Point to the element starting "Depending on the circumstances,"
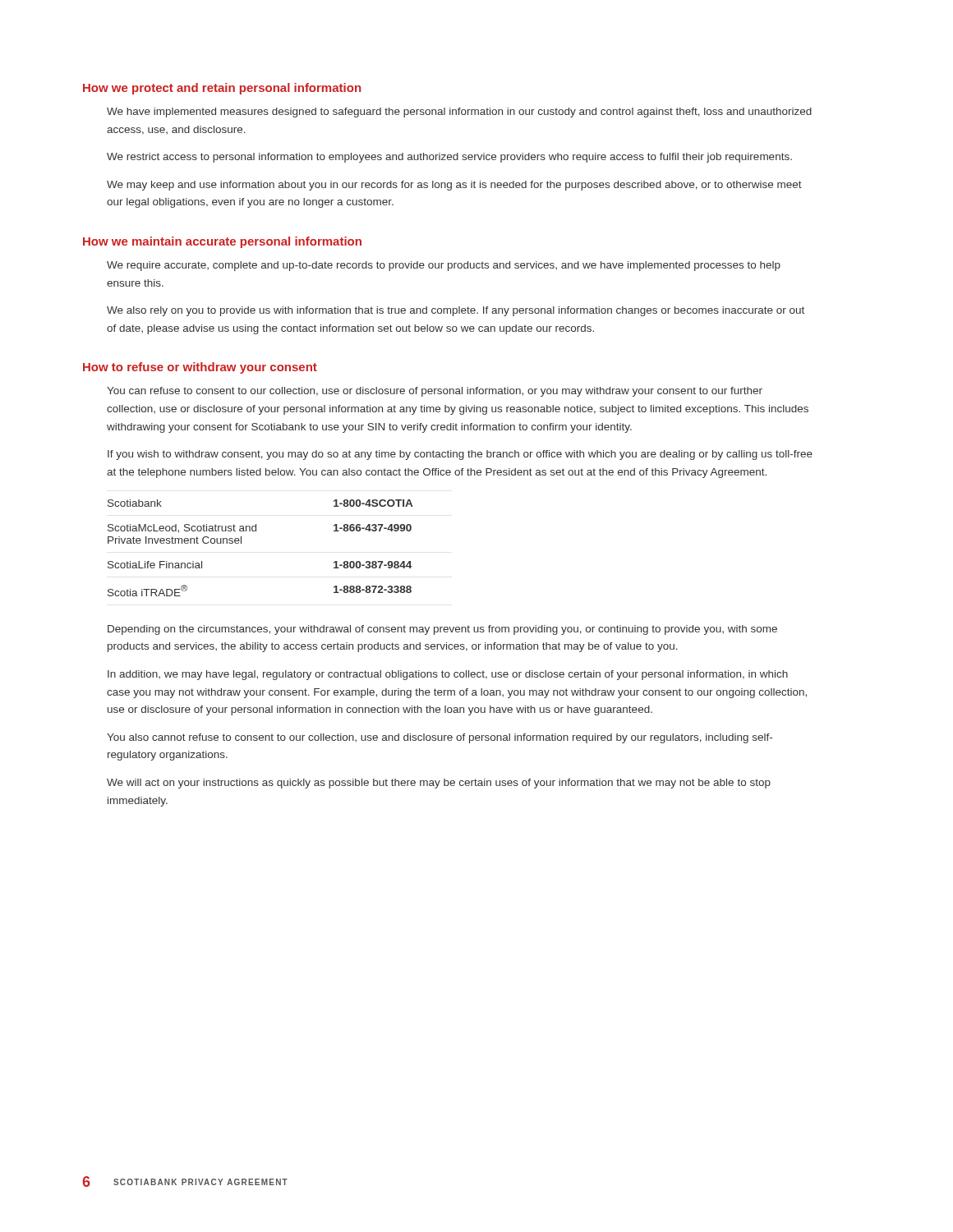Viewport: 953px width, 1232px height. point(442,637)
